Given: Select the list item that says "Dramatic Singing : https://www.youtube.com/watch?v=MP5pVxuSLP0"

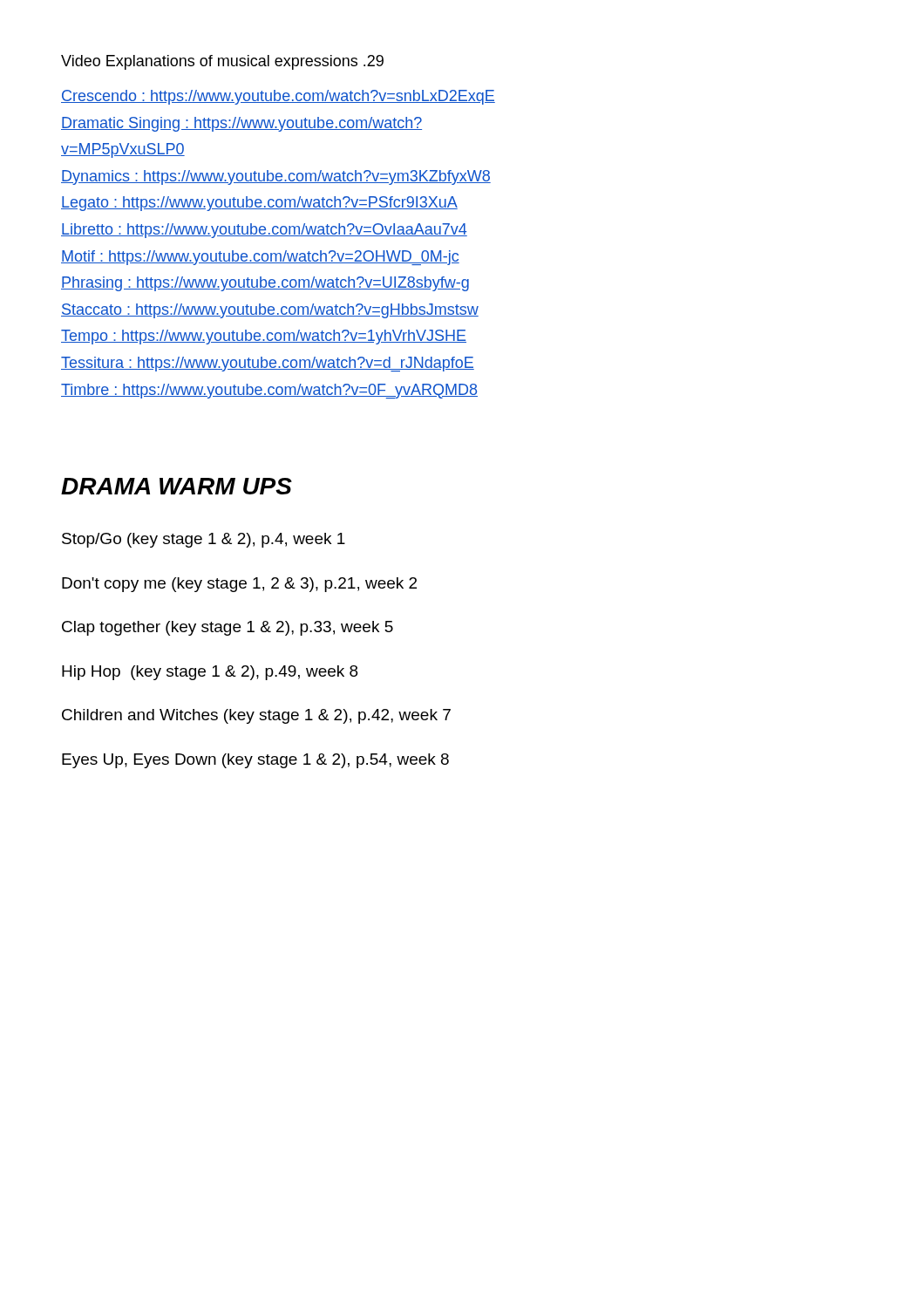Looking at the screenshot, I should tap(241, 124).
